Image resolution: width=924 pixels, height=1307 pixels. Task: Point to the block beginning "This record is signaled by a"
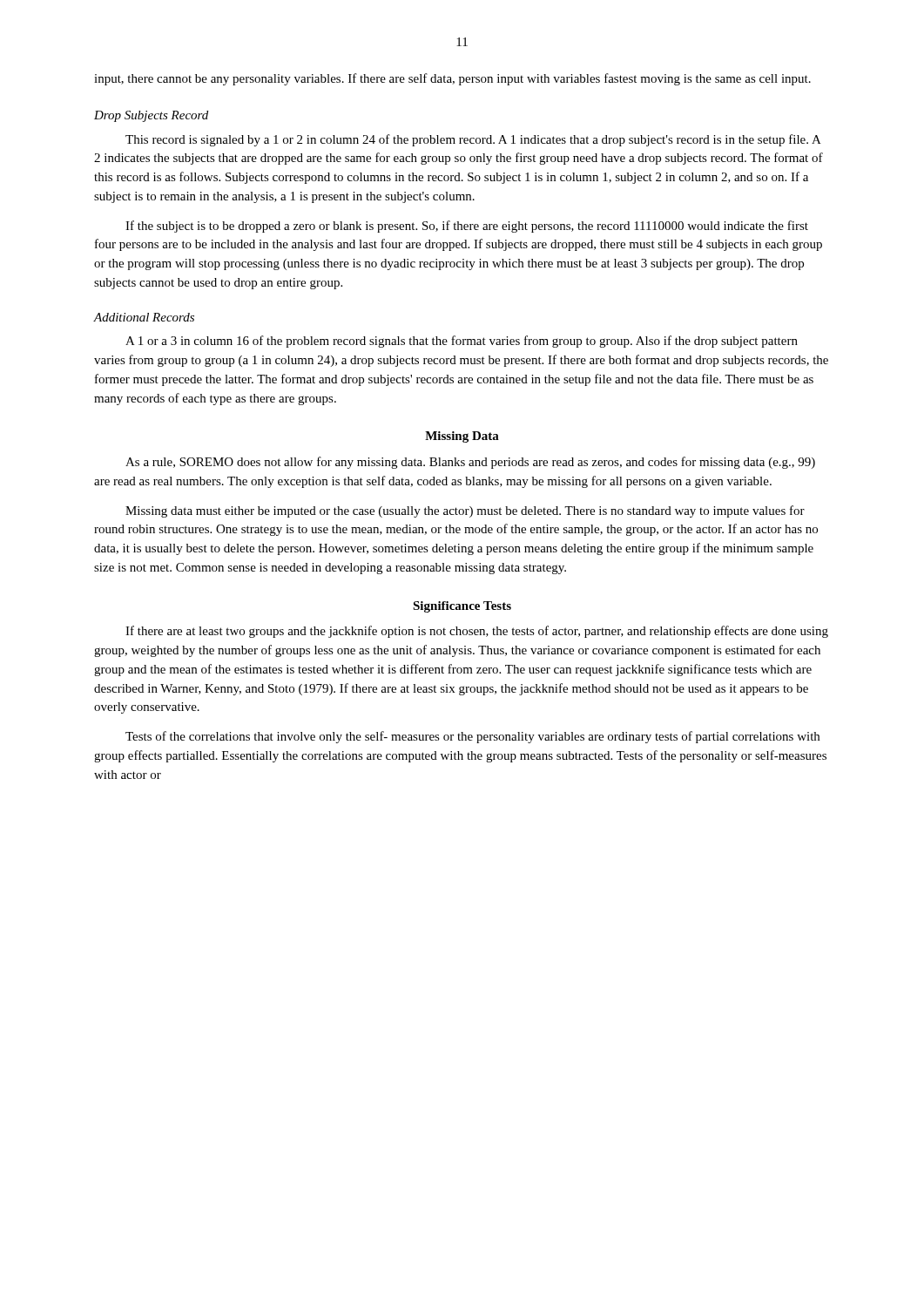click(x=462, y=168)
